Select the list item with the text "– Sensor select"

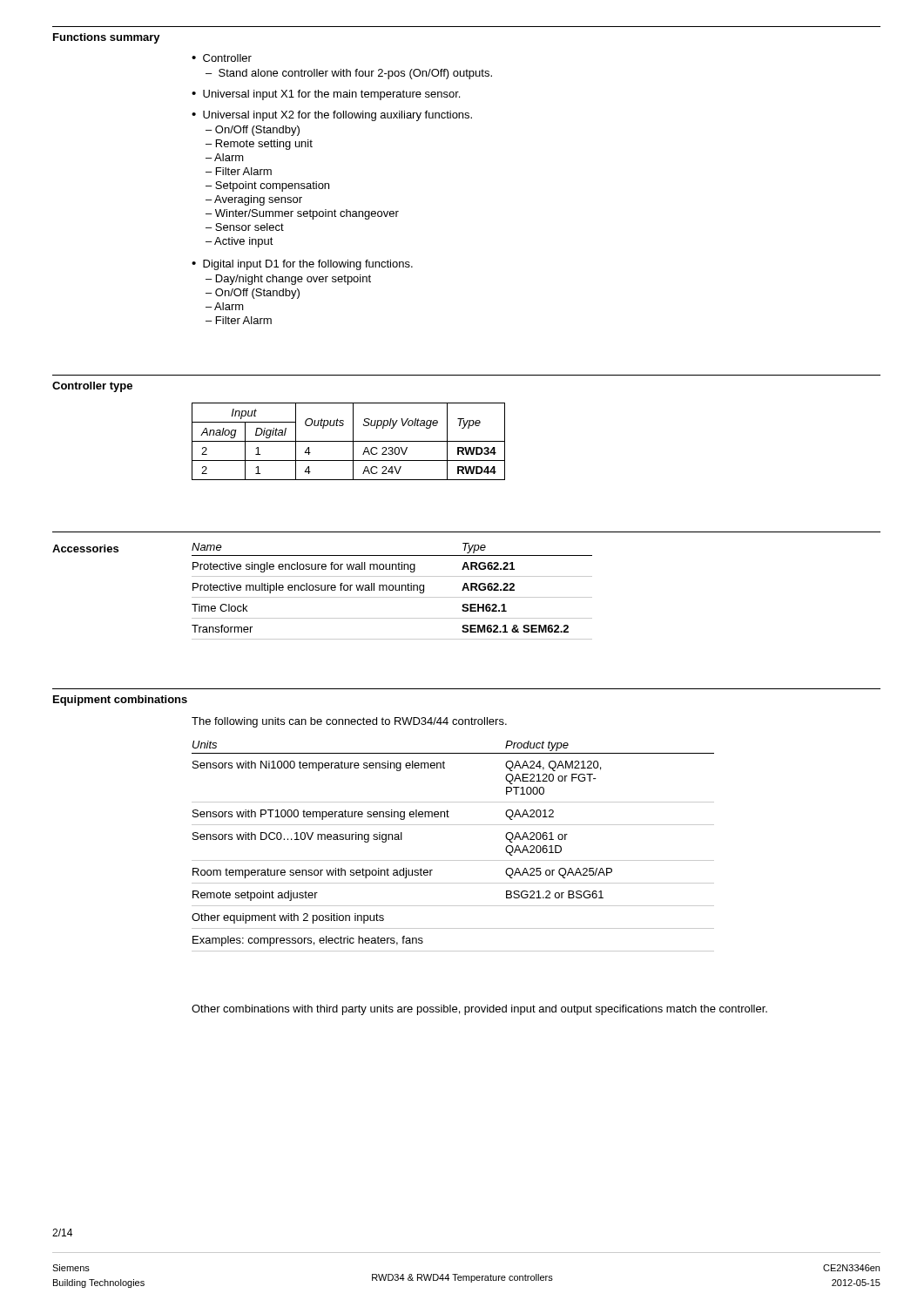245,227
